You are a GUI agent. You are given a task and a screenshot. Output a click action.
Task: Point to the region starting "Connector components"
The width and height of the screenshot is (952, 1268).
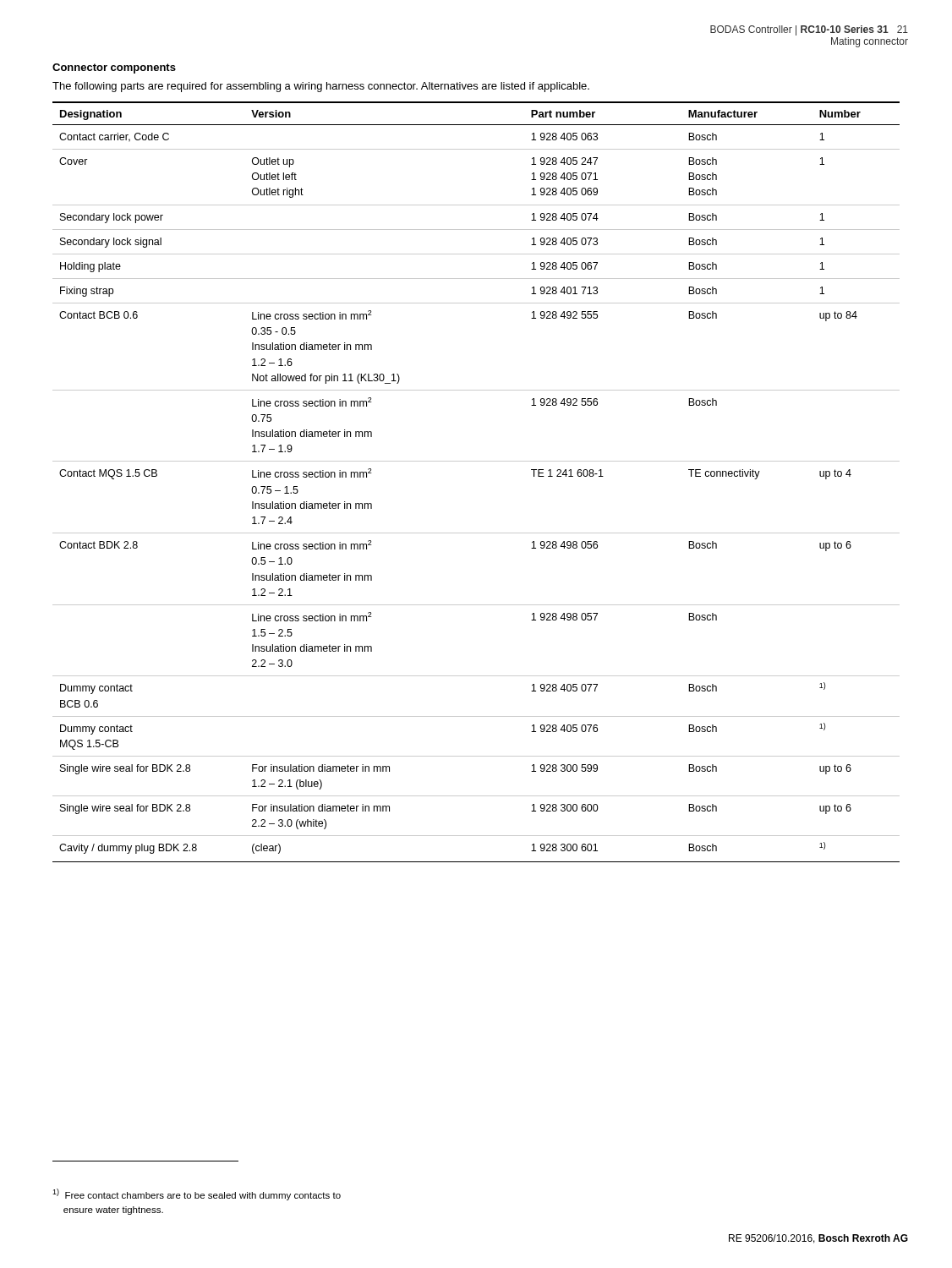tap(114, 67)
